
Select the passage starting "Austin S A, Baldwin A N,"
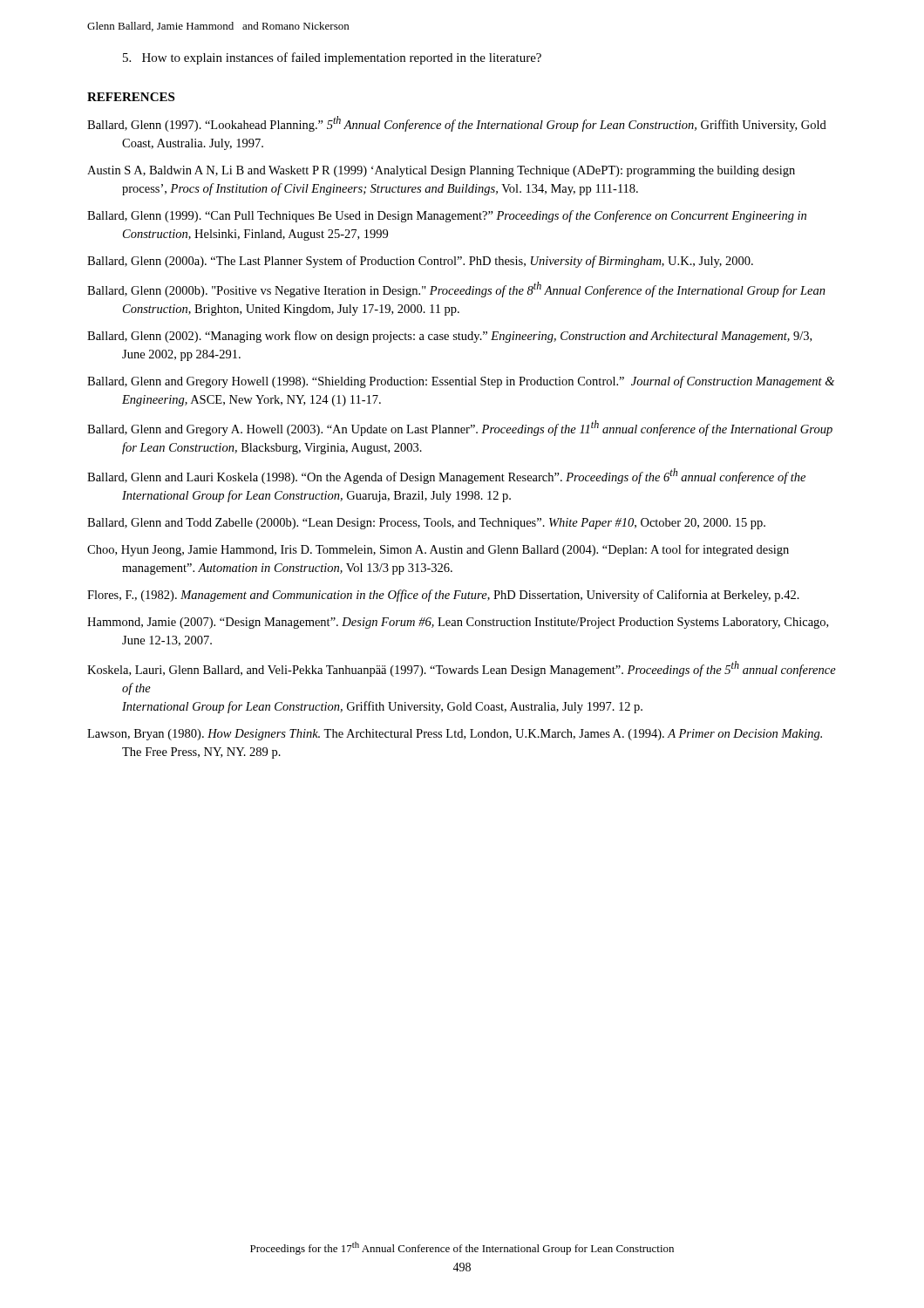(441, 179)
